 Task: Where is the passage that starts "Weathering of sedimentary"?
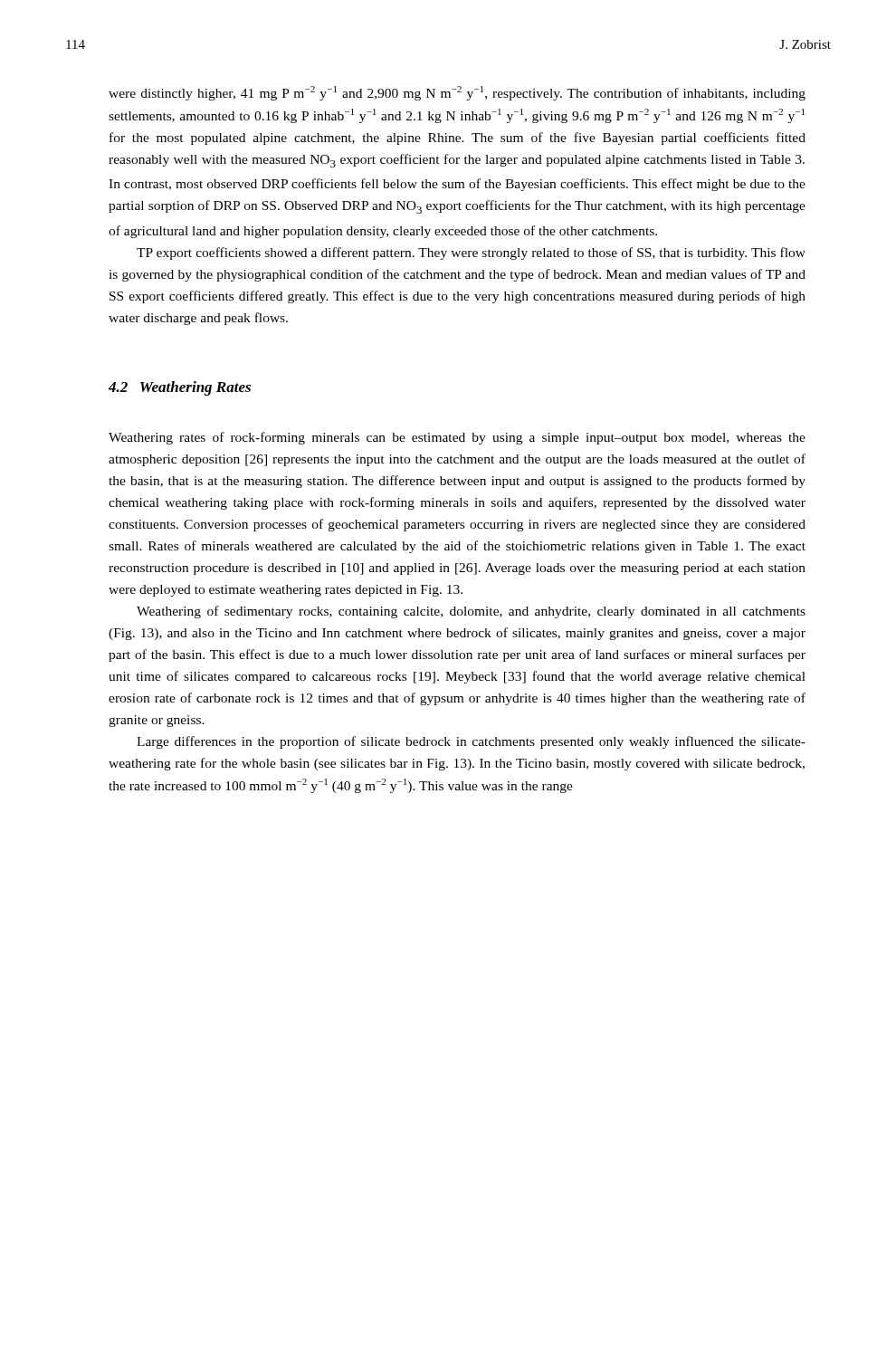[457, 665]
